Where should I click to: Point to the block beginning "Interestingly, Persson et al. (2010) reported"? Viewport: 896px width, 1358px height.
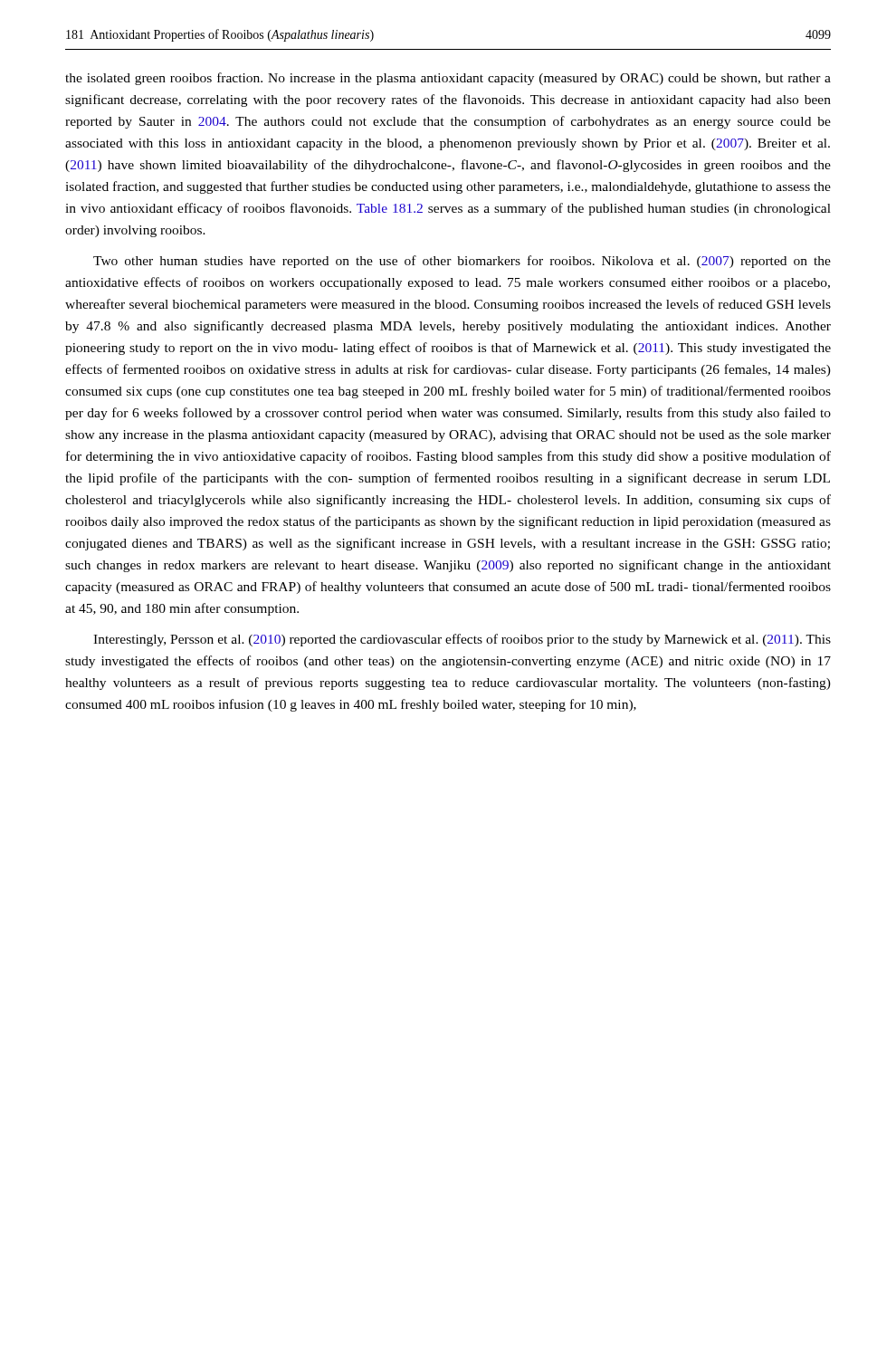pos(448,672)
